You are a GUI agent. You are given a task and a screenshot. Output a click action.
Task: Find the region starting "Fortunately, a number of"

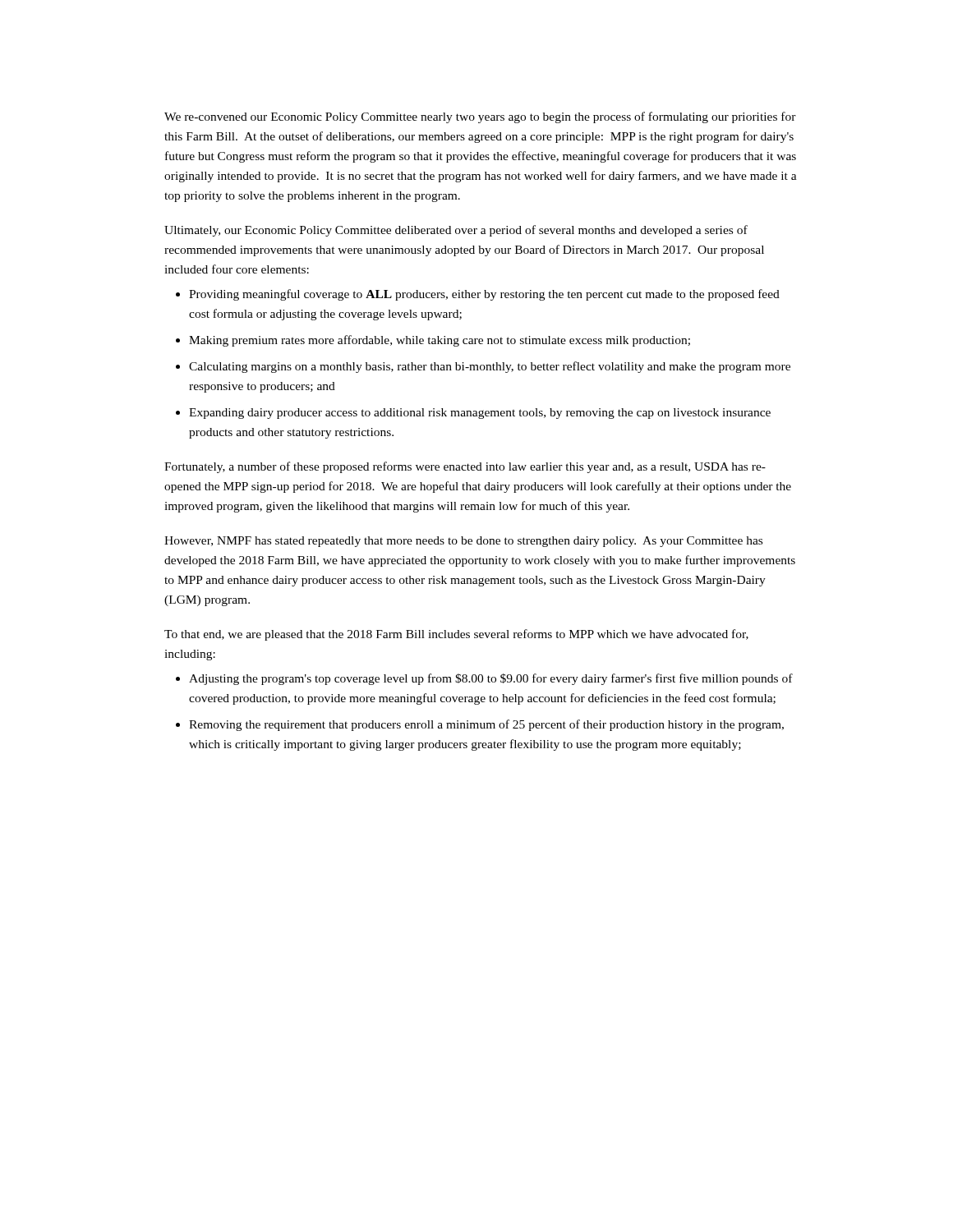coord(478,486)
